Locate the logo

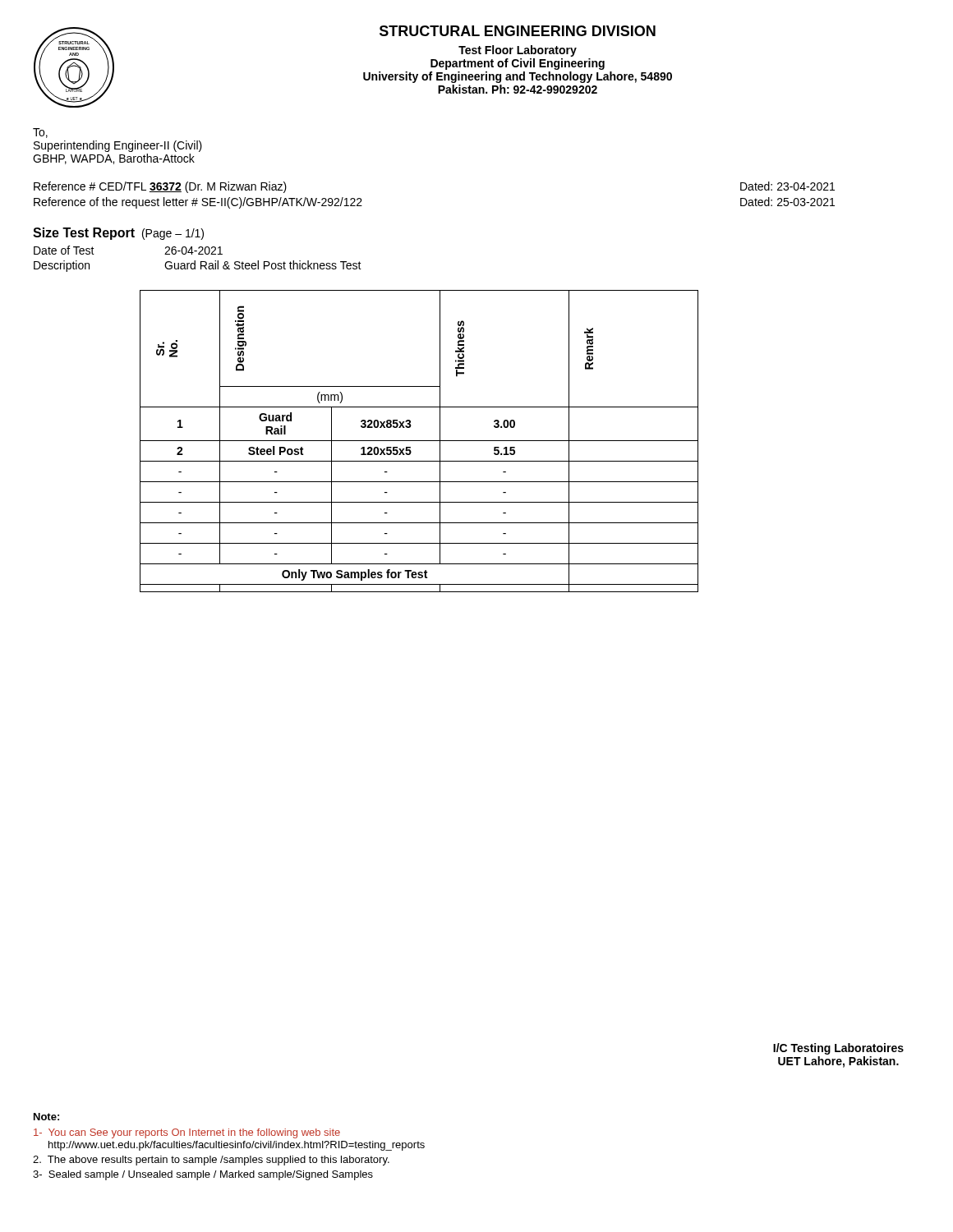[78, 69]
